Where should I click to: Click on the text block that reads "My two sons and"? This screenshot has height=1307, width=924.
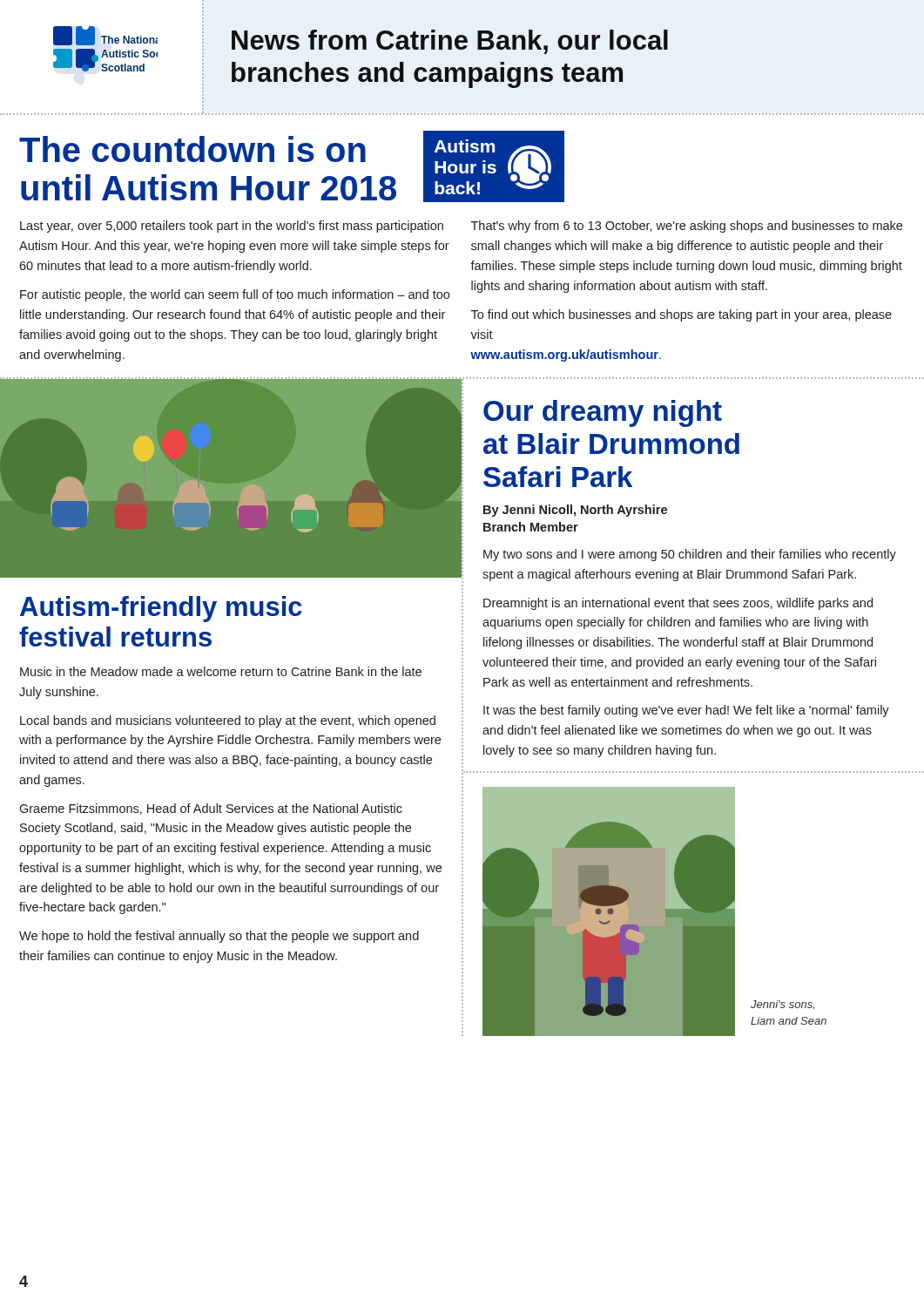pyautogui.click(x=694, y=653)
